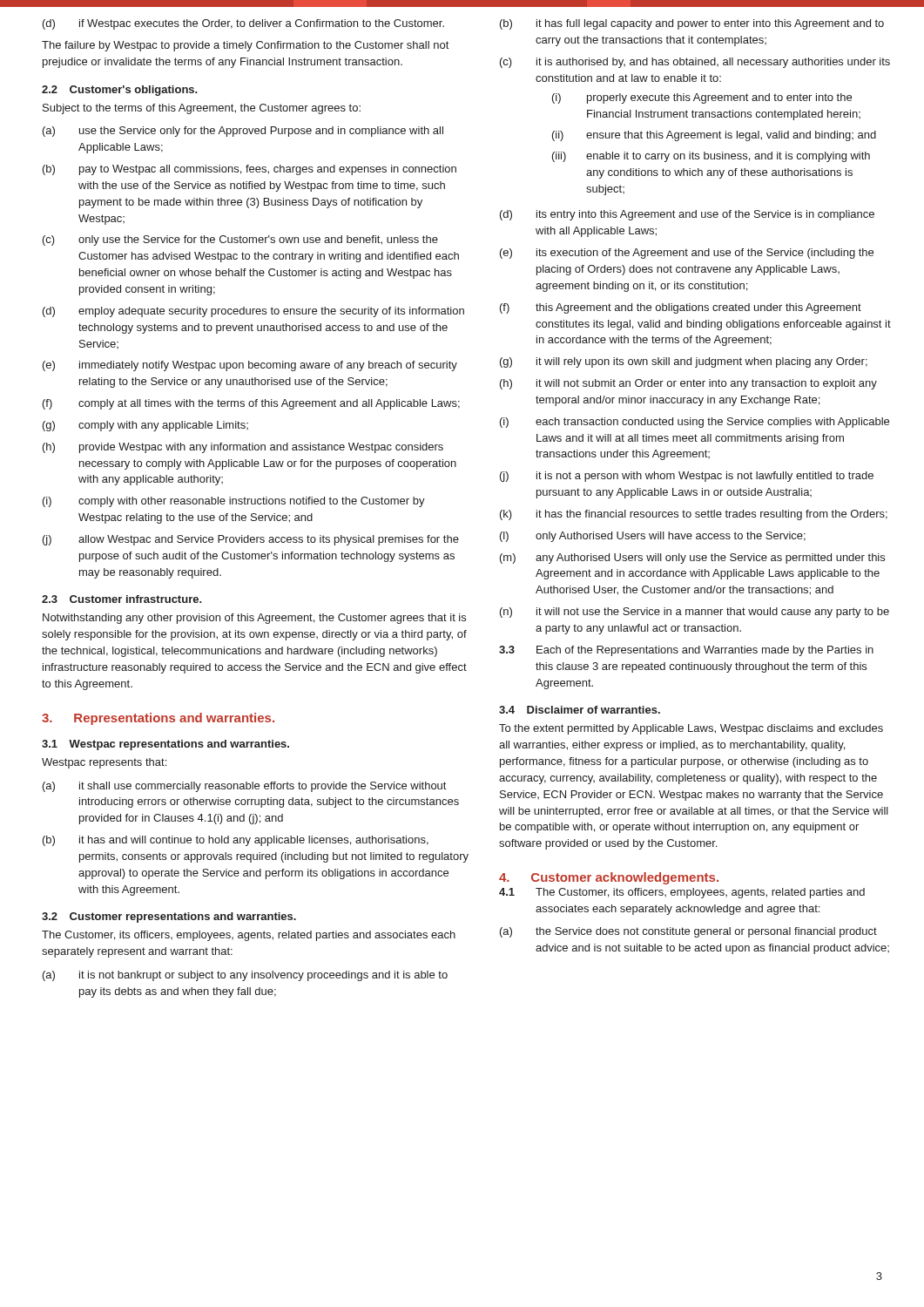
Task: Find the text block with the text "The failure by Westpac to provide"
Action: pos(255,54)
